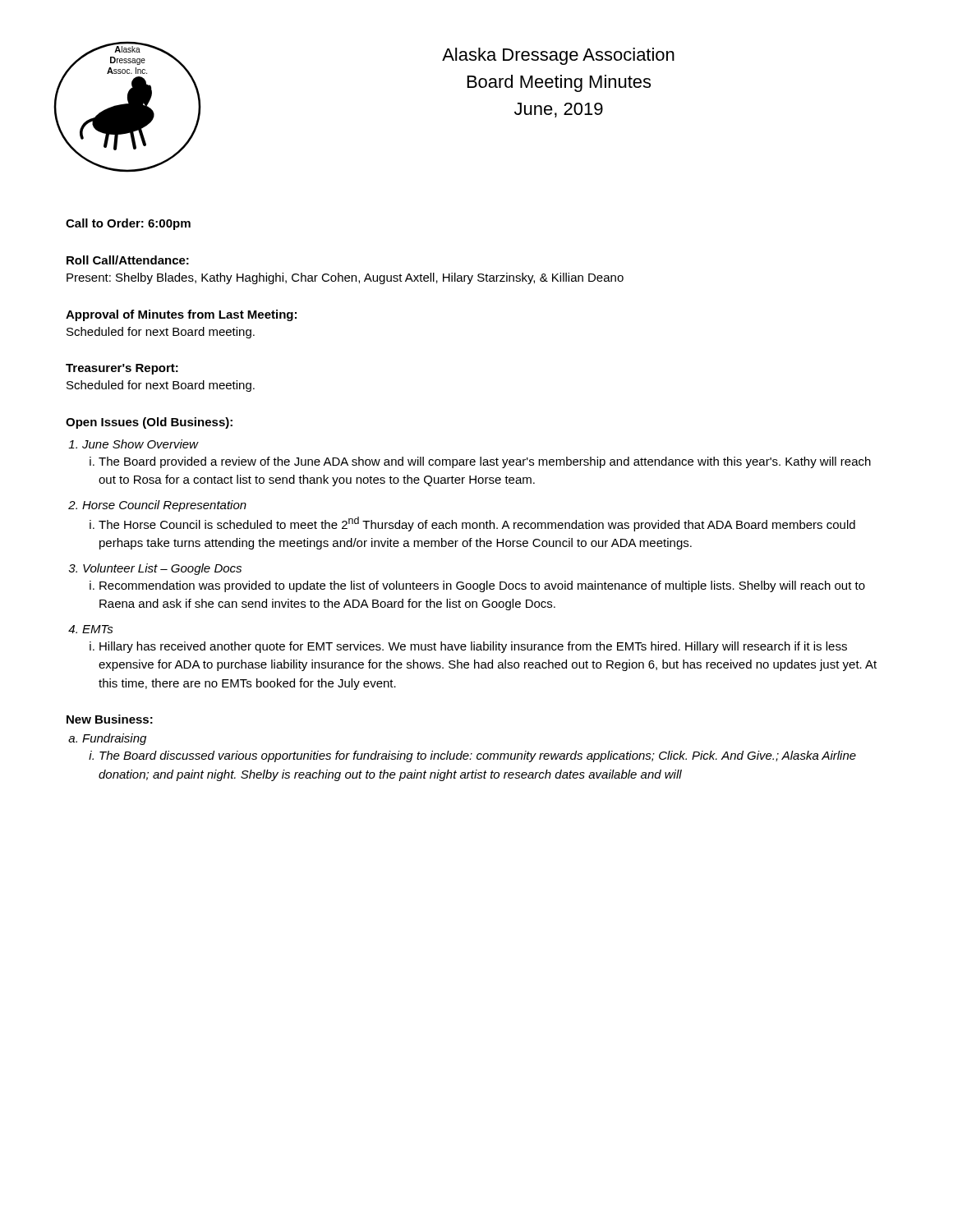This screenshot has width=953, height=1232.
Task: Click on the list item with the text "June Show Overview The Board"
Action: [x=485, y=463]
